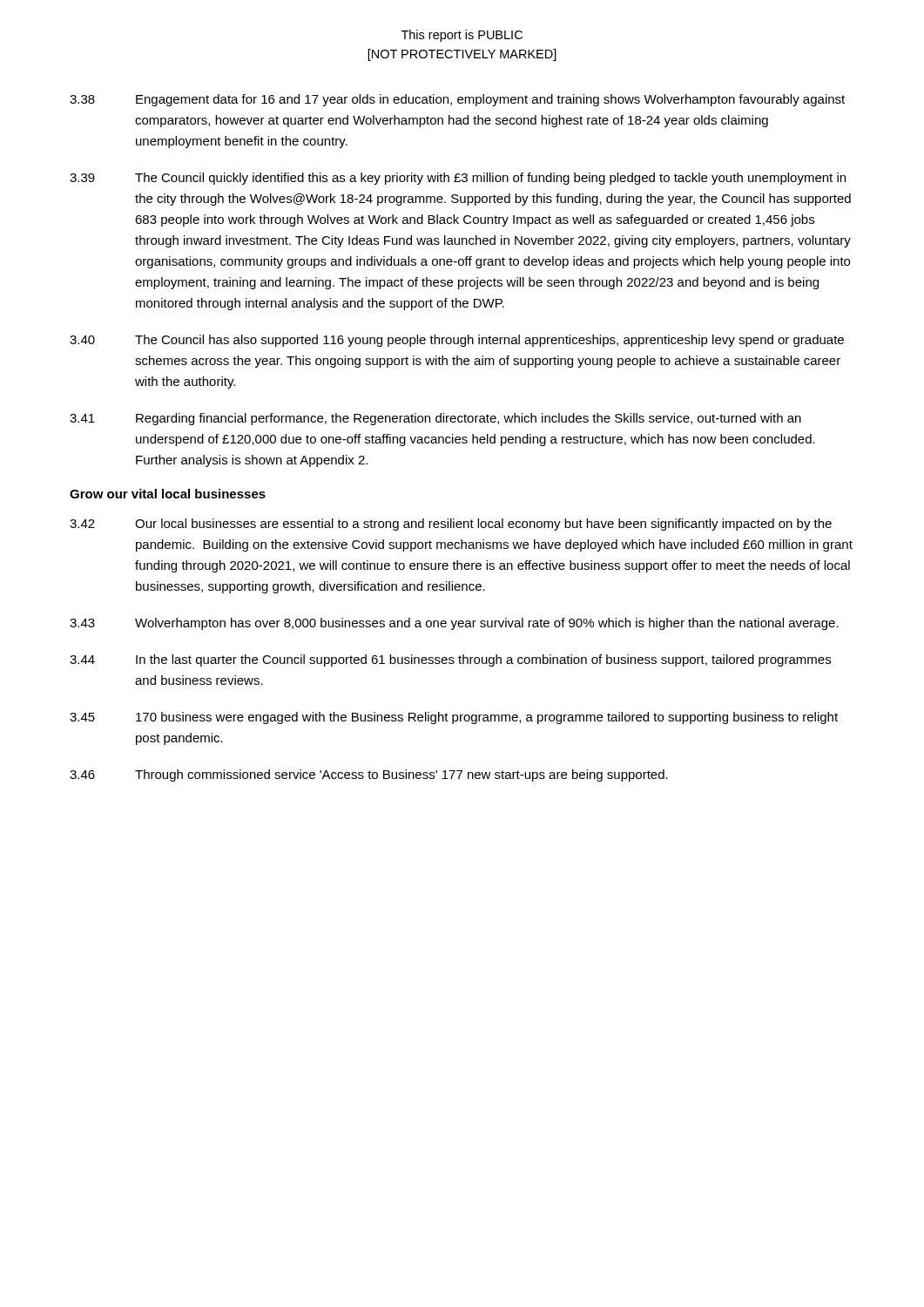Viewport: 924px width, 1307px height.
Task: Locate the text block starting "3.42 Our local"
Action: [462, 555]
